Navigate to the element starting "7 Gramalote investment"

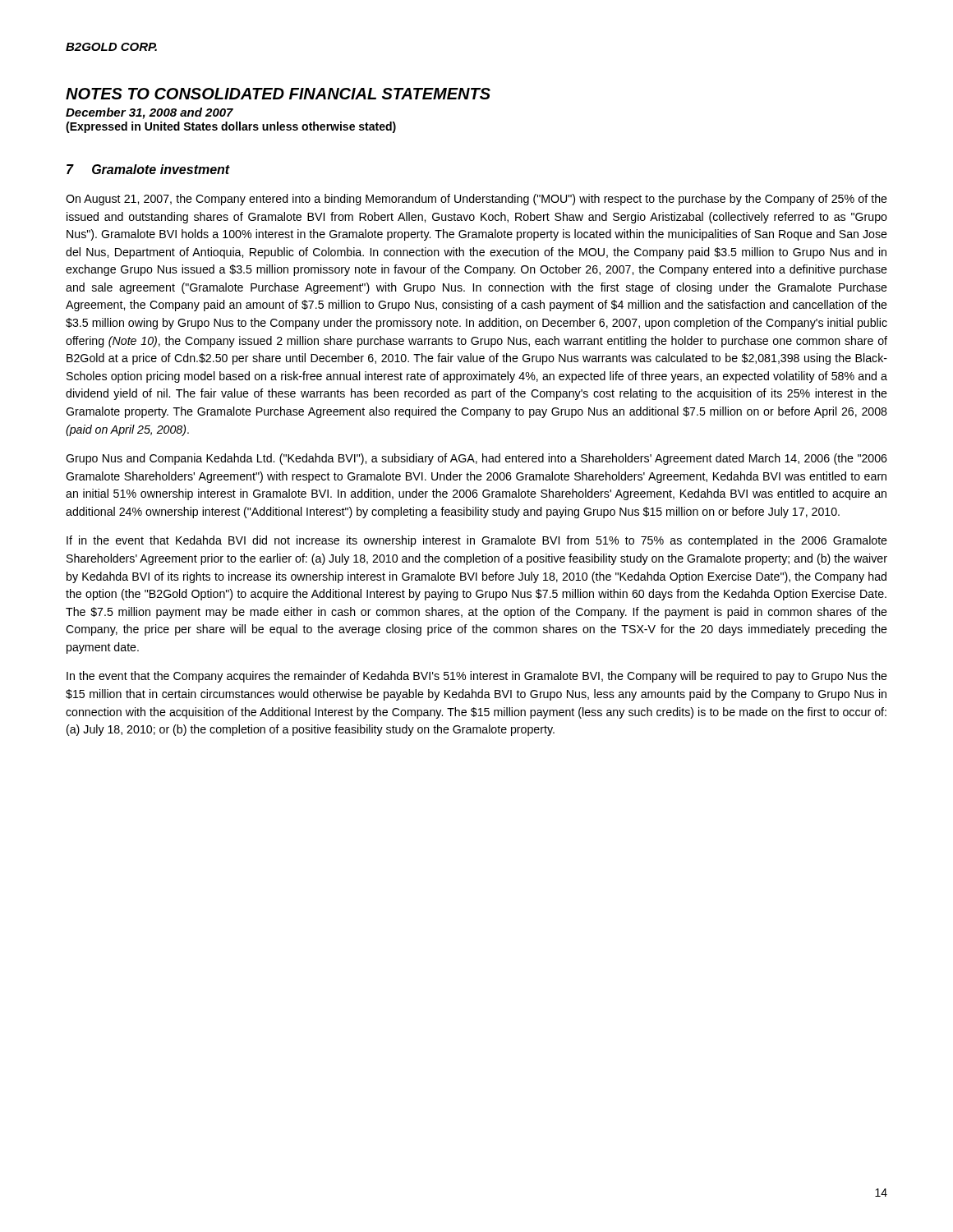click(x=148, y=170)
